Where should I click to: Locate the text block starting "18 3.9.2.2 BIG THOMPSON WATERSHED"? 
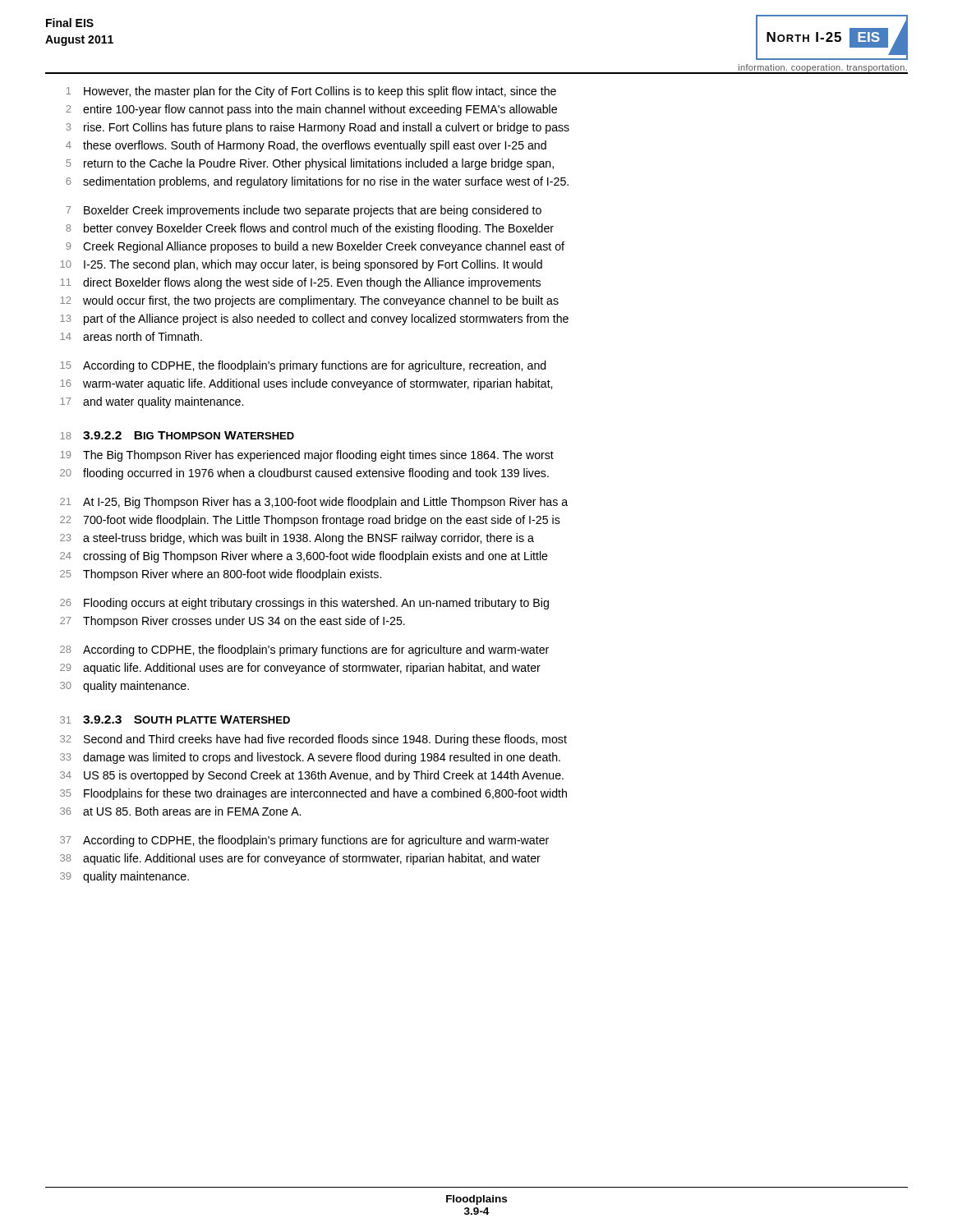(170, 435)
